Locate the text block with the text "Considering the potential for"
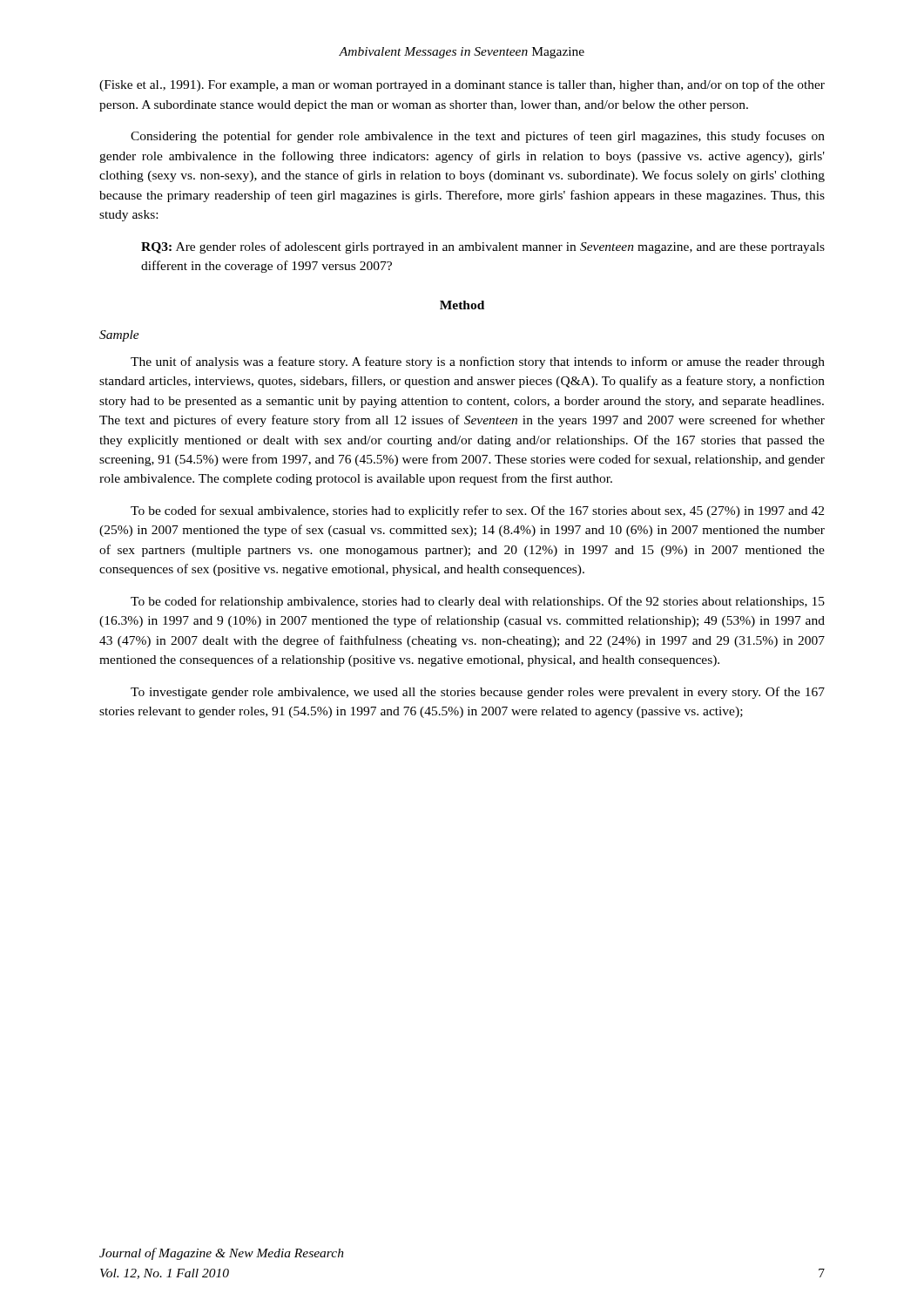Viewport: 924px width, 1307px height. click(x=462, y=176)
